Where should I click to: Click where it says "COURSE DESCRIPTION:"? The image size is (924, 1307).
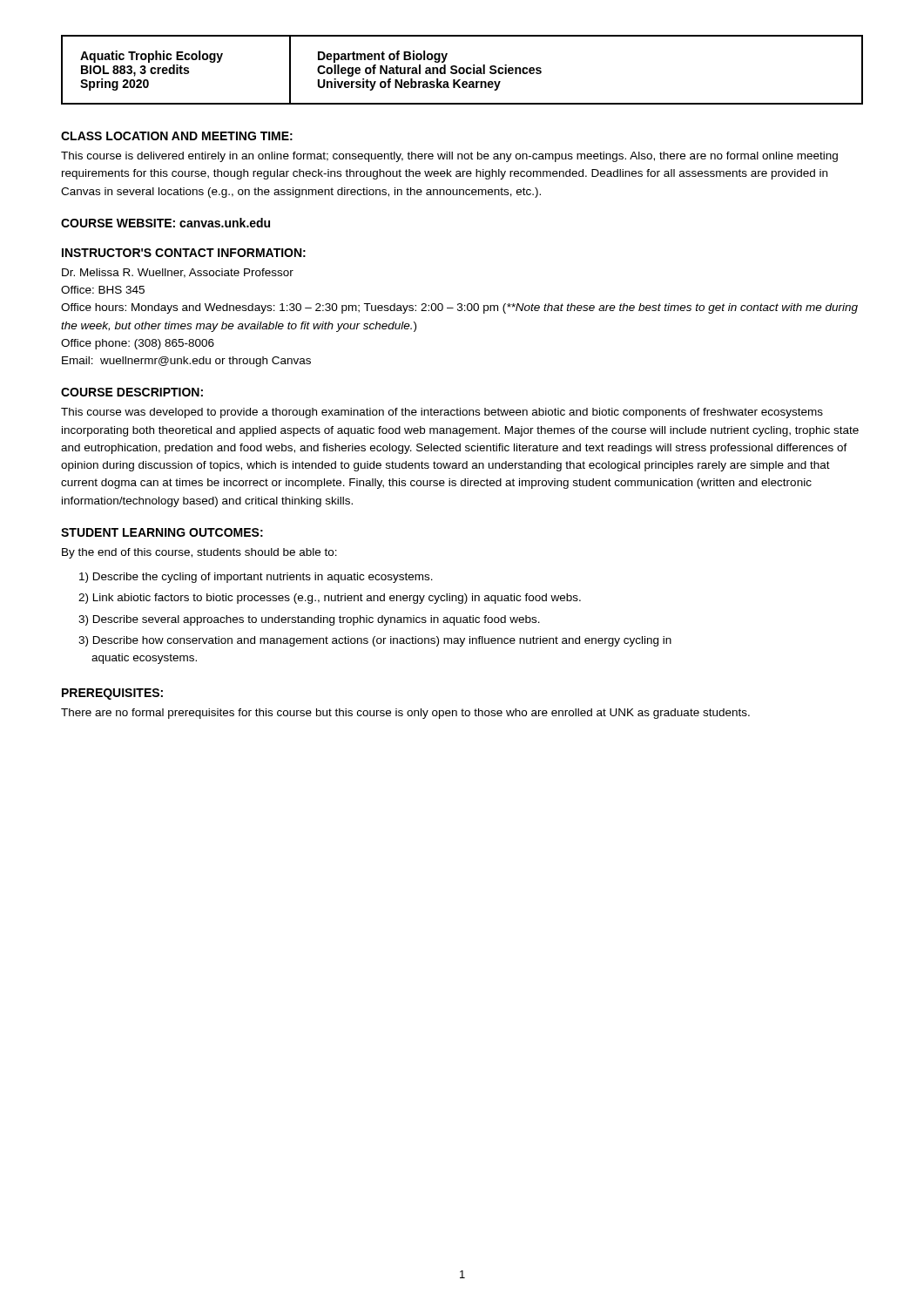point(132,392)
